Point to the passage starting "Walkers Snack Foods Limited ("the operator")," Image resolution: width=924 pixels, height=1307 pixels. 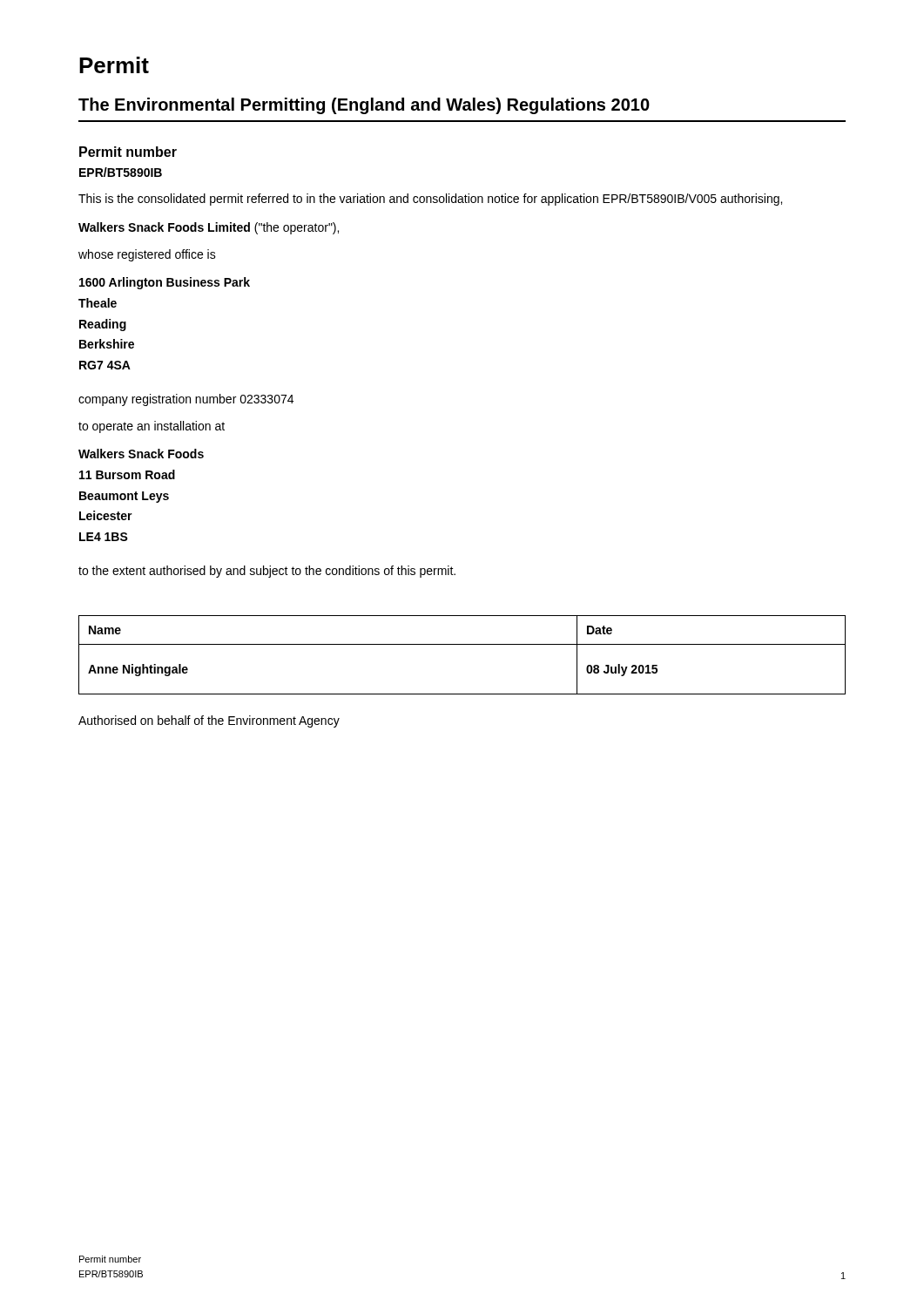209,227
